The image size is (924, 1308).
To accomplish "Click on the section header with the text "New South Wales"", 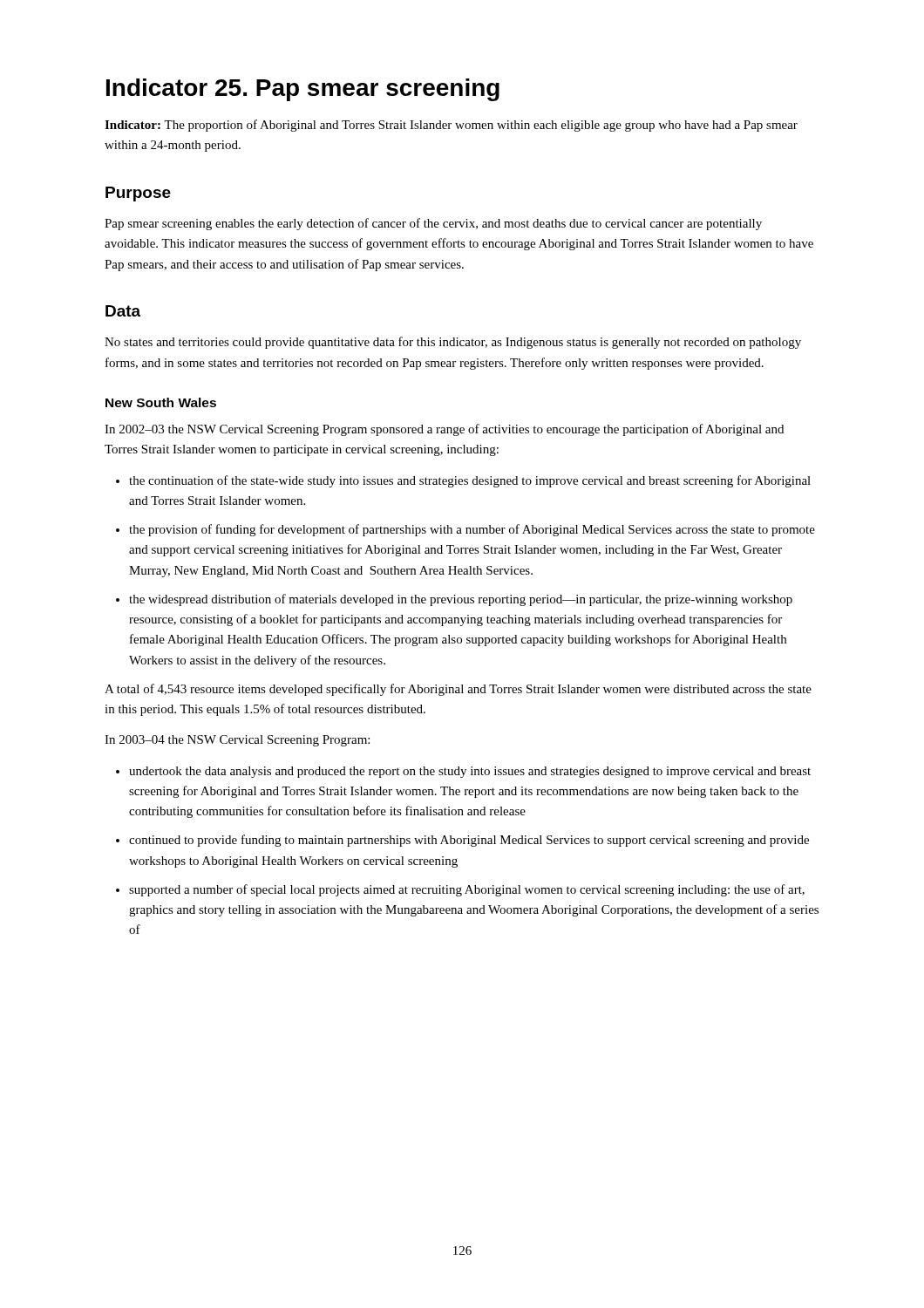I will pyautogui.click(x=161, y=402).
